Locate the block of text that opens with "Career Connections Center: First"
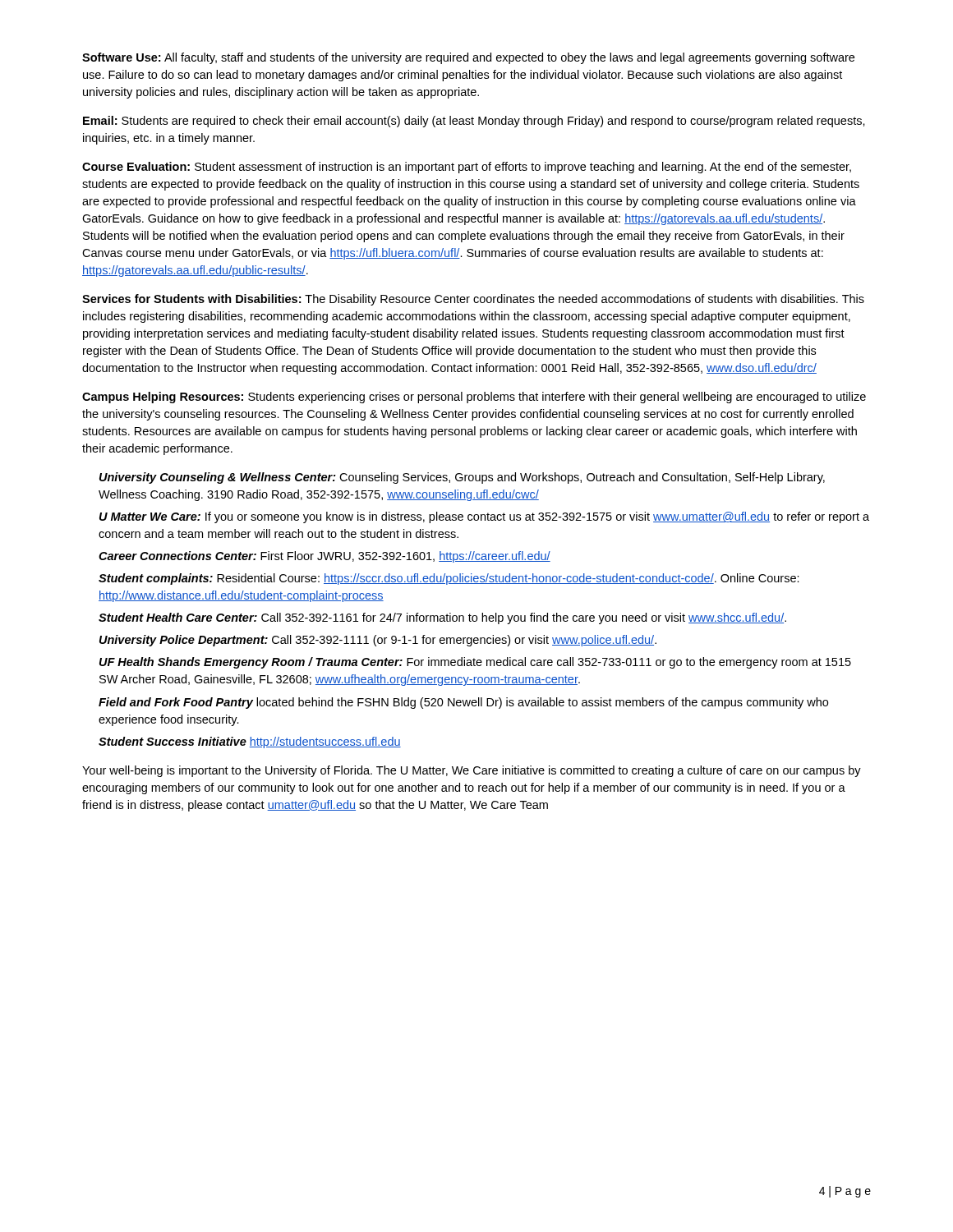 (324, 556)
